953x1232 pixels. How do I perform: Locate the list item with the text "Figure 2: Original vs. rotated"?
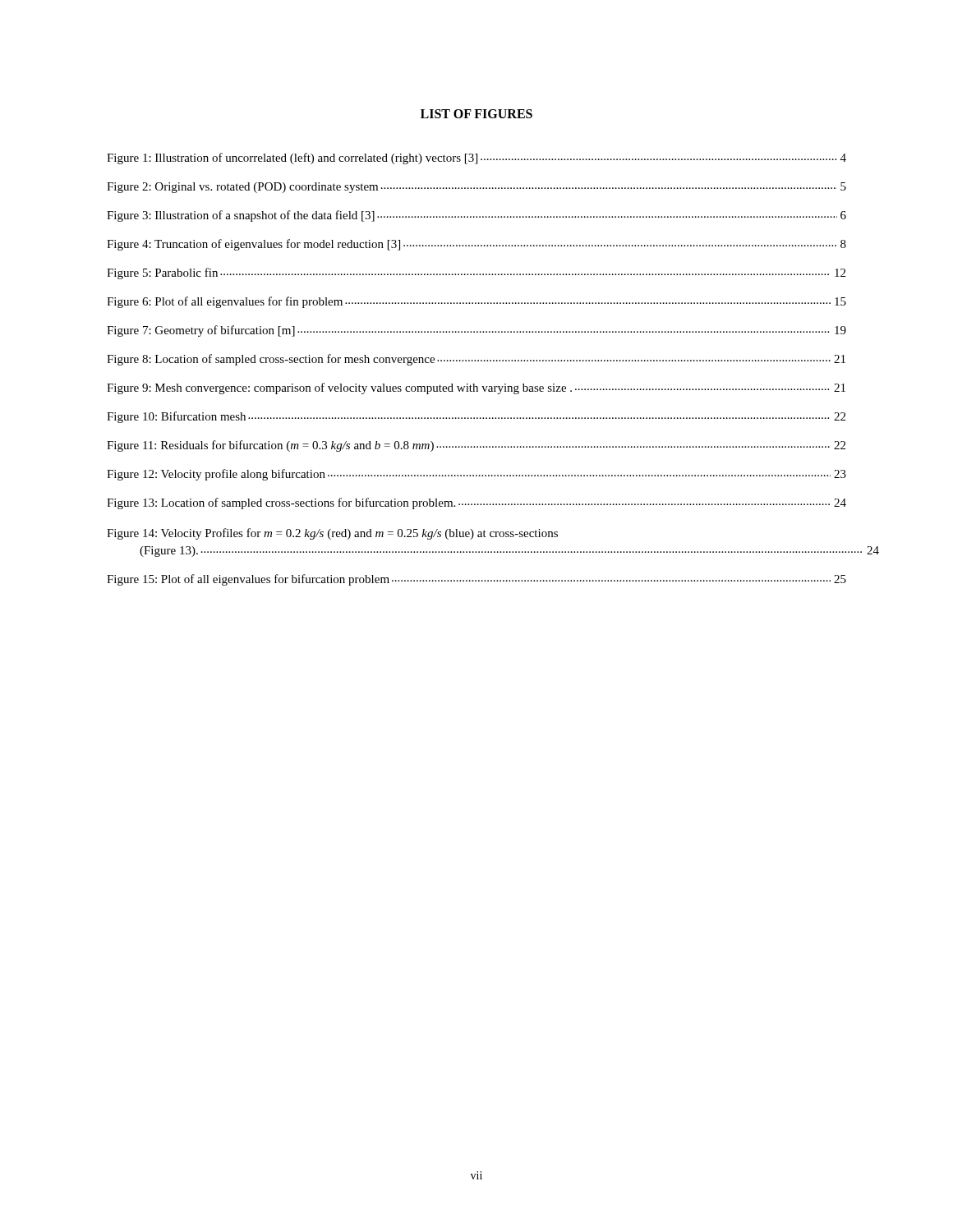tap(476, 187)
